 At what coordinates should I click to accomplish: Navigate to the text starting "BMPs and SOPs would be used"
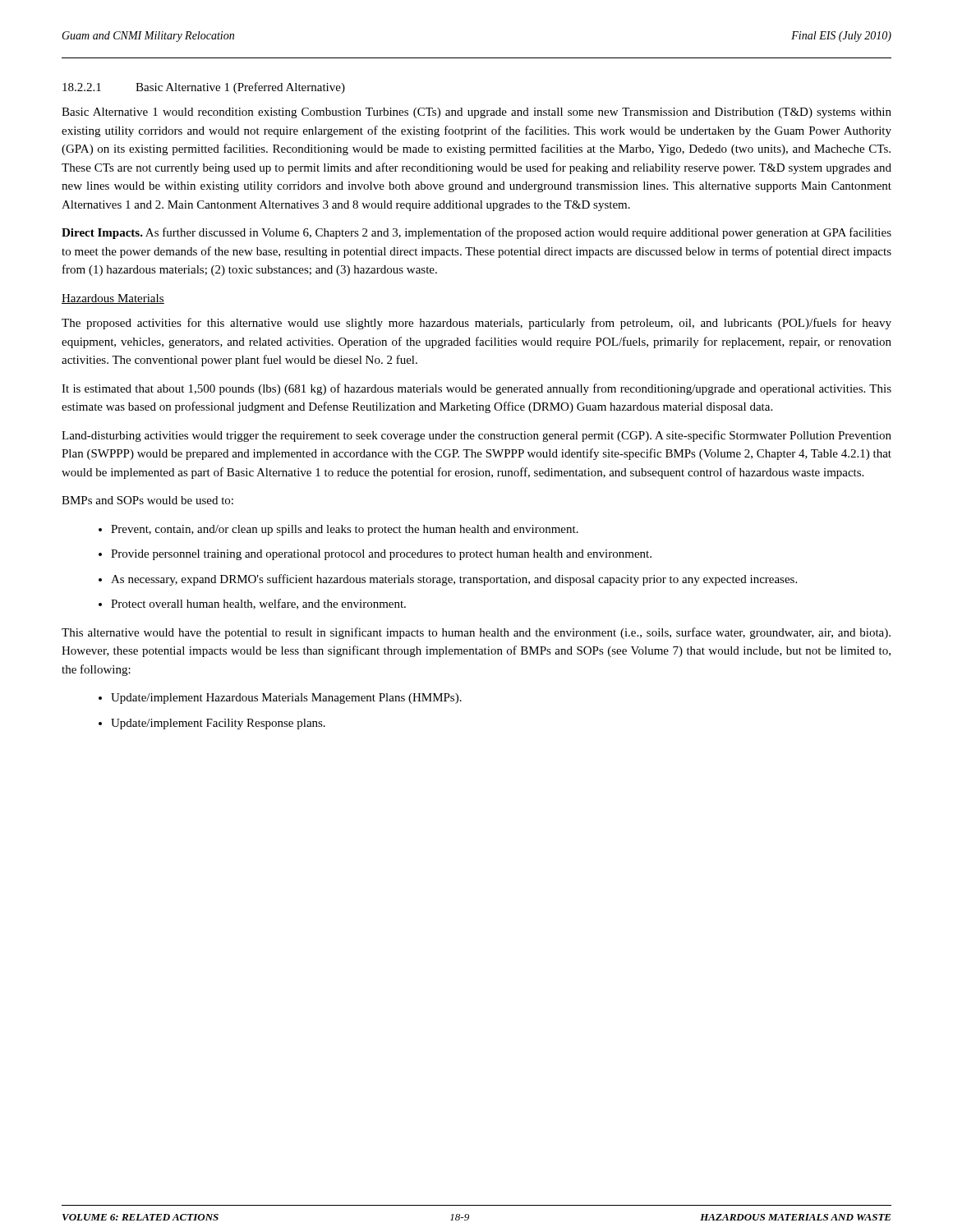[x=147, y=500]
